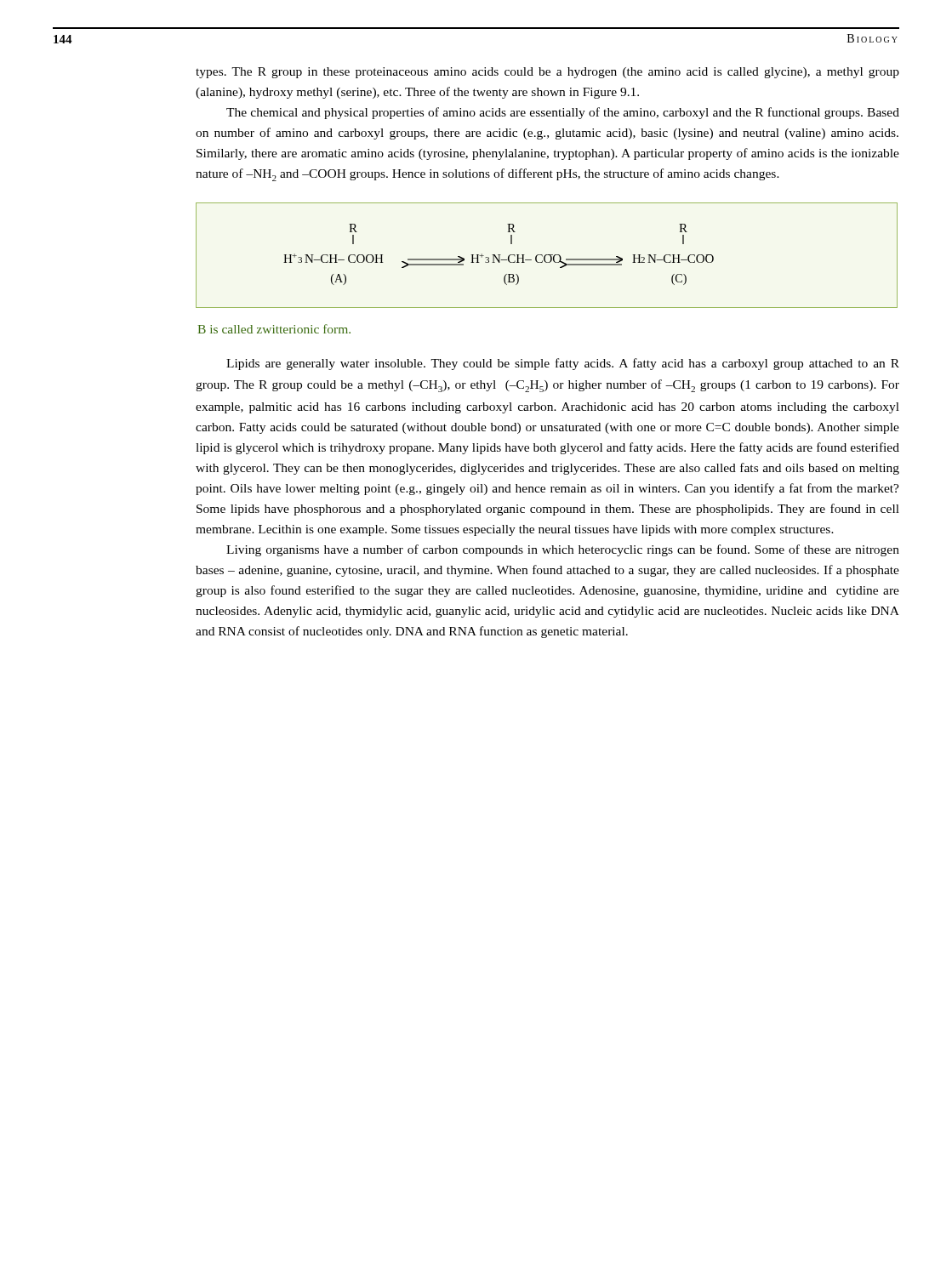Locate the block of text that opens with "The chemical and physical properties of amino"
Viewport: 952px width, 1276px height.
pyautogui.click(x=547, y=144)
